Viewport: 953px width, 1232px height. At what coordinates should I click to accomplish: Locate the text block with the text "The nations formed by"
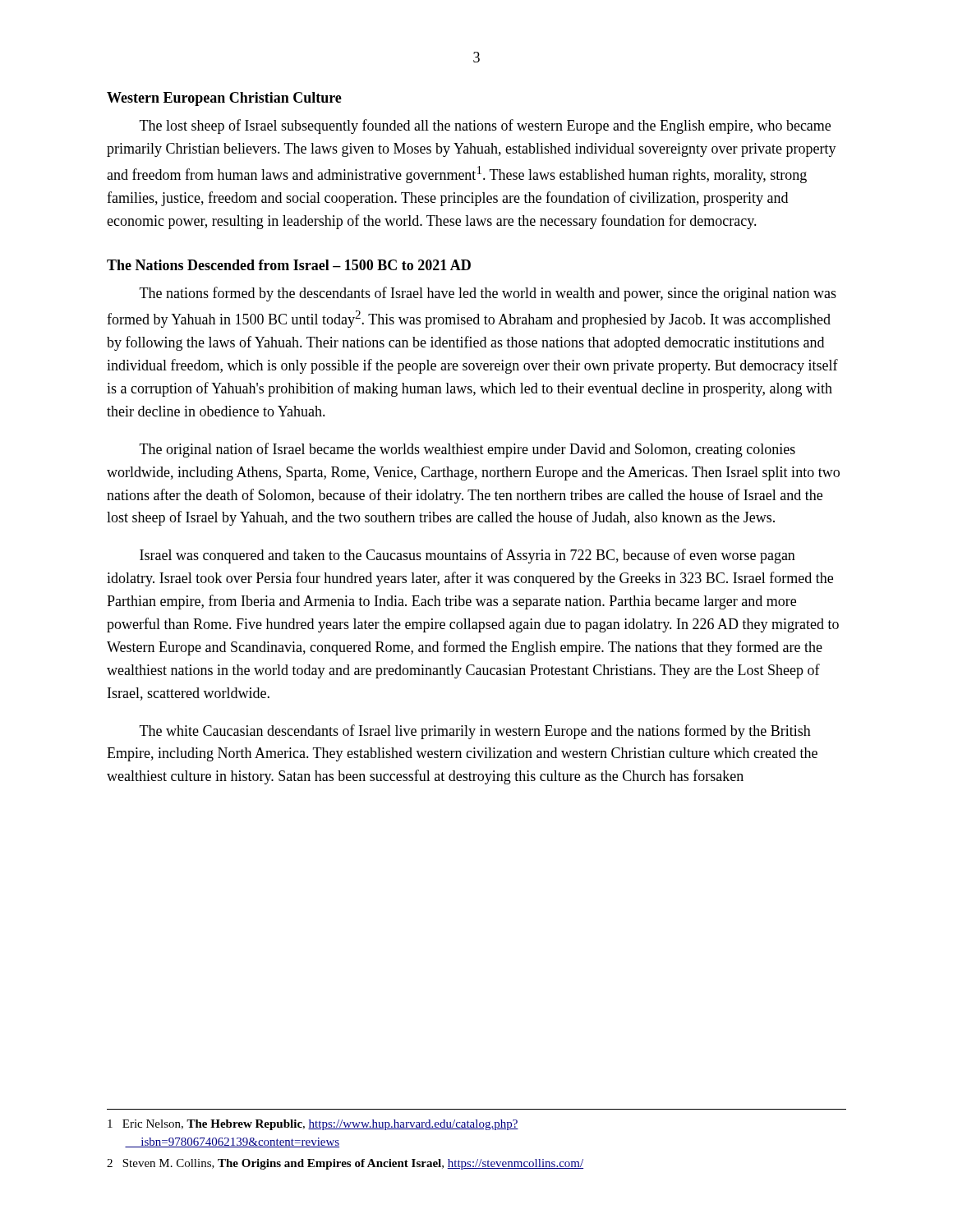(472, 351)
